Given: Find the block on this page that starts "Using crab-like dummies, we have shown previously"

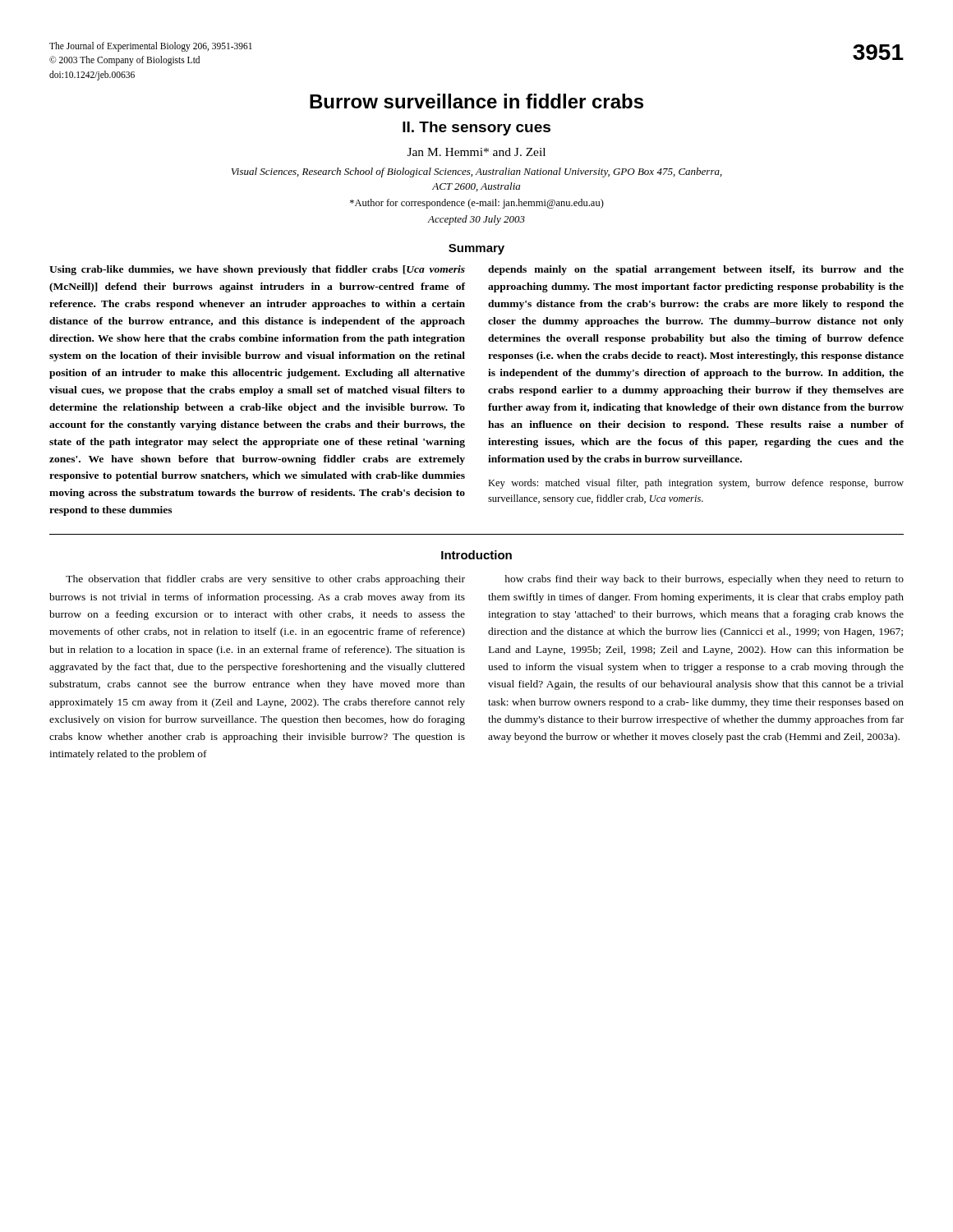Looking at the screenshot, I should click(257, 390).
